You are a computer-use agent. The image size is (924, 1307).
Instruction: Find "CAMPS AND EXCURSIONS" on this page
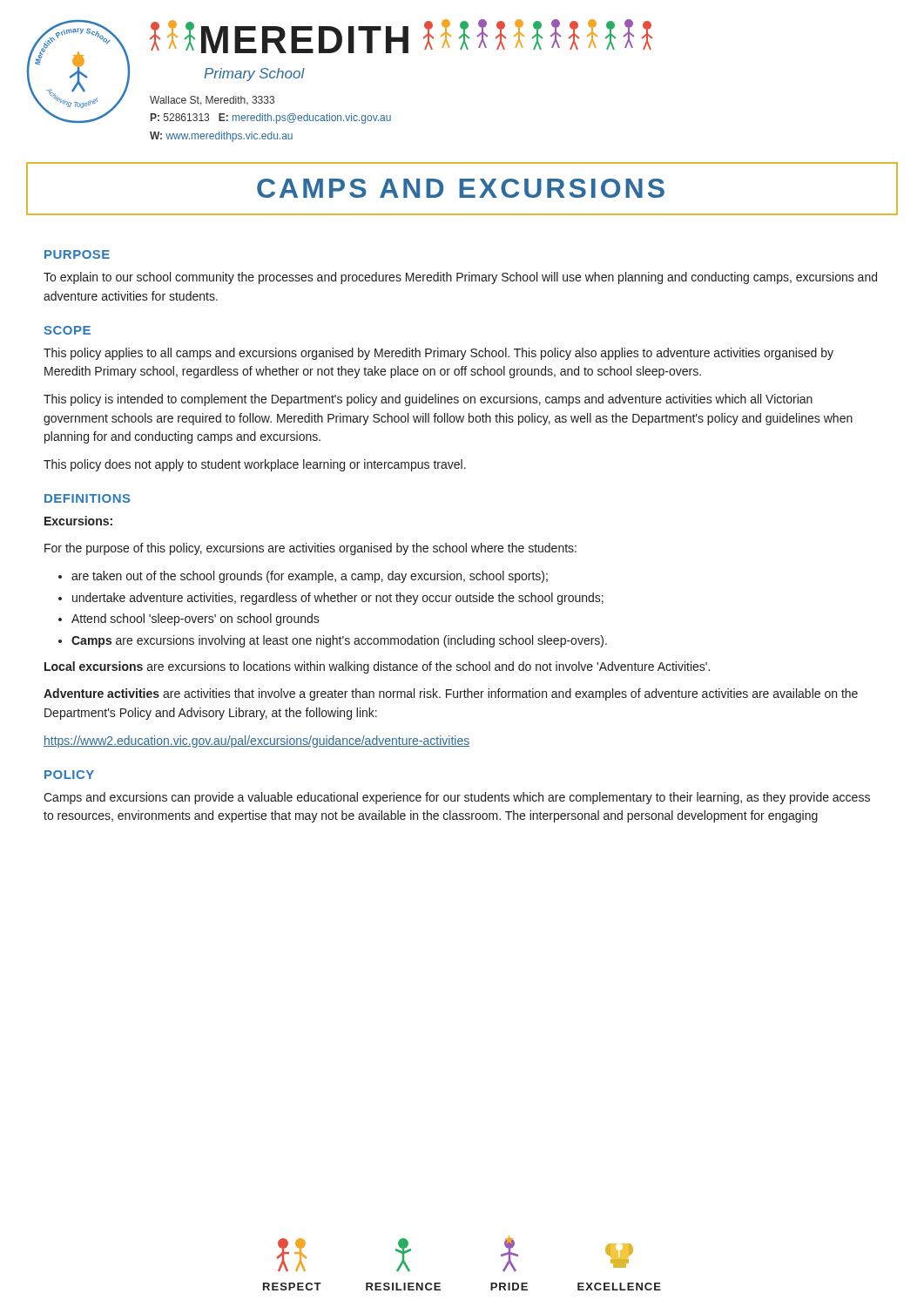(462, 188)
